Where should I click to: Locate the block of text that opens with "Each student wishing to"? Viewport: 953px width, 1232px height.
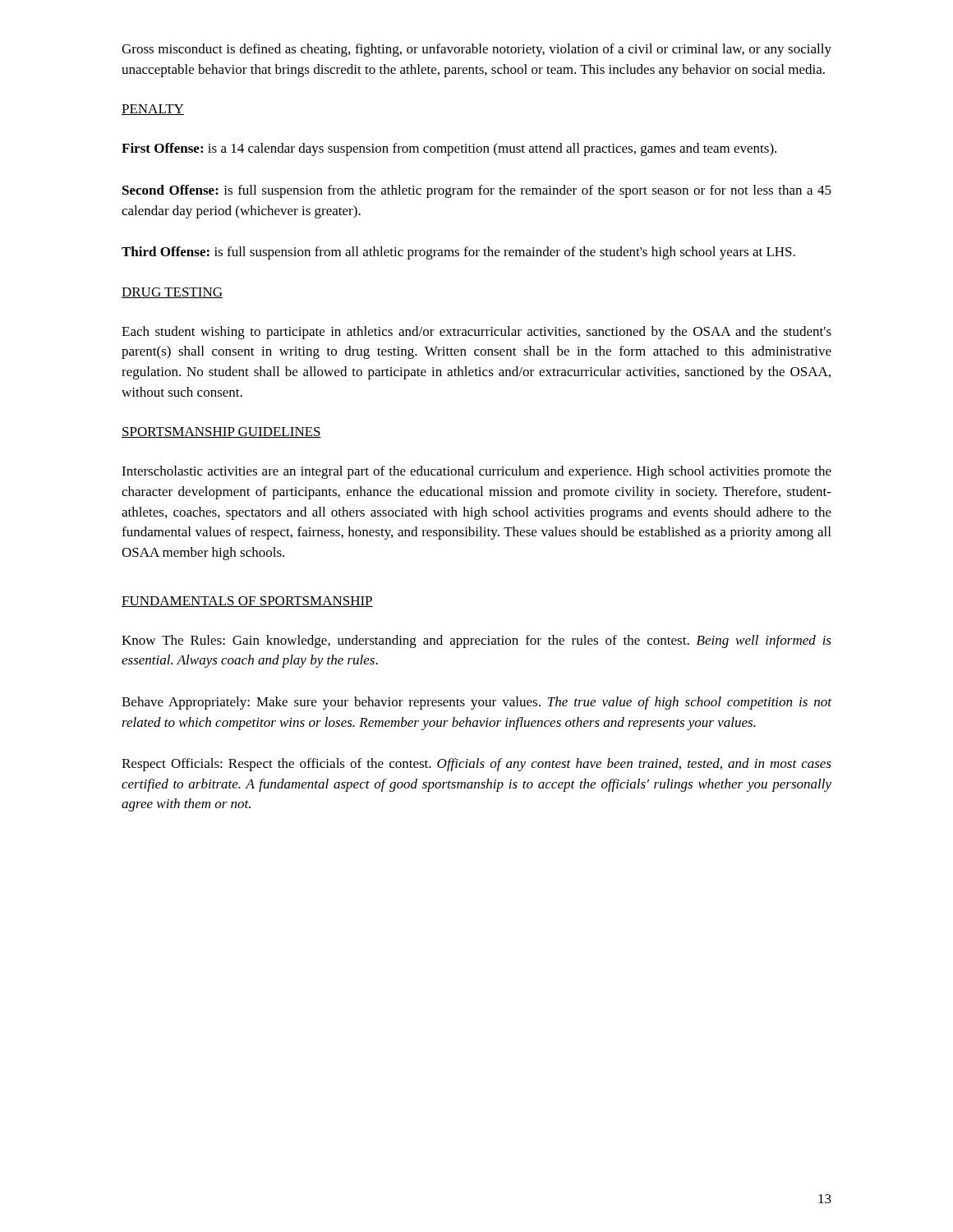[x=476, y=362]
